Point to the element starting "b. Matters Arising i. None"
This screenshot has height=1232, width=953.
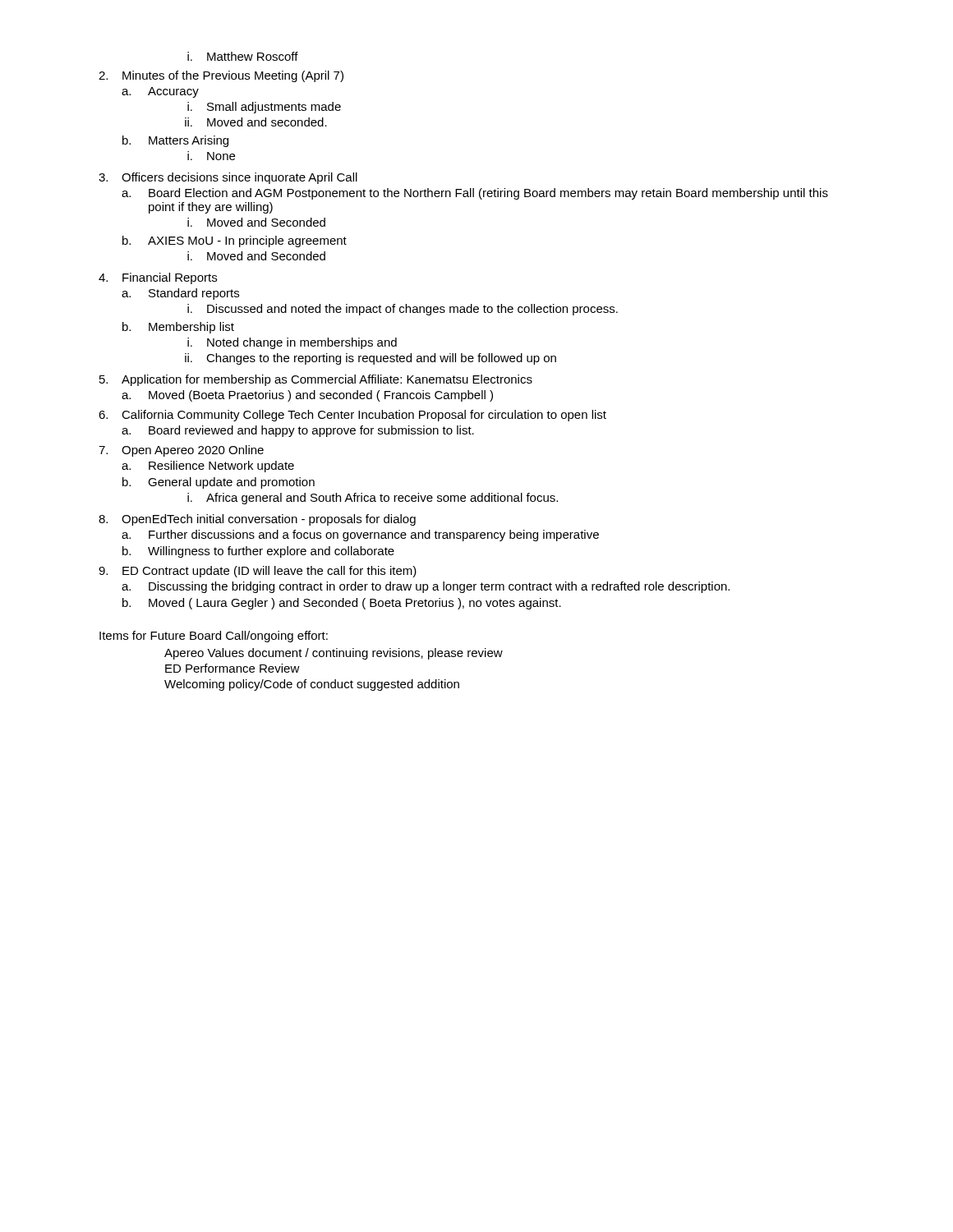[x=175, y=141]
